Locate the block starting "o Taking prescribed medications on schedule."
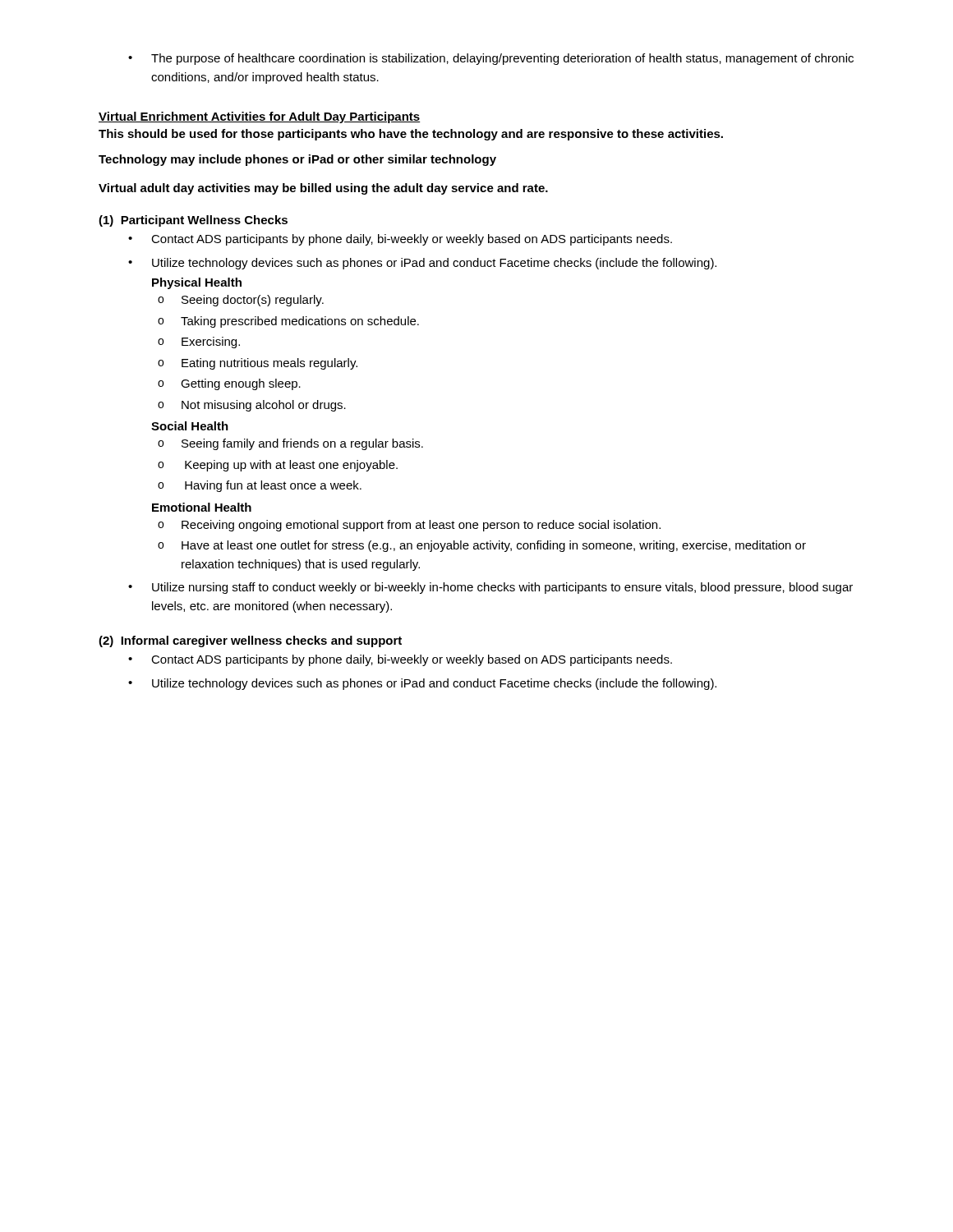953x1232 pixels. 288,322
